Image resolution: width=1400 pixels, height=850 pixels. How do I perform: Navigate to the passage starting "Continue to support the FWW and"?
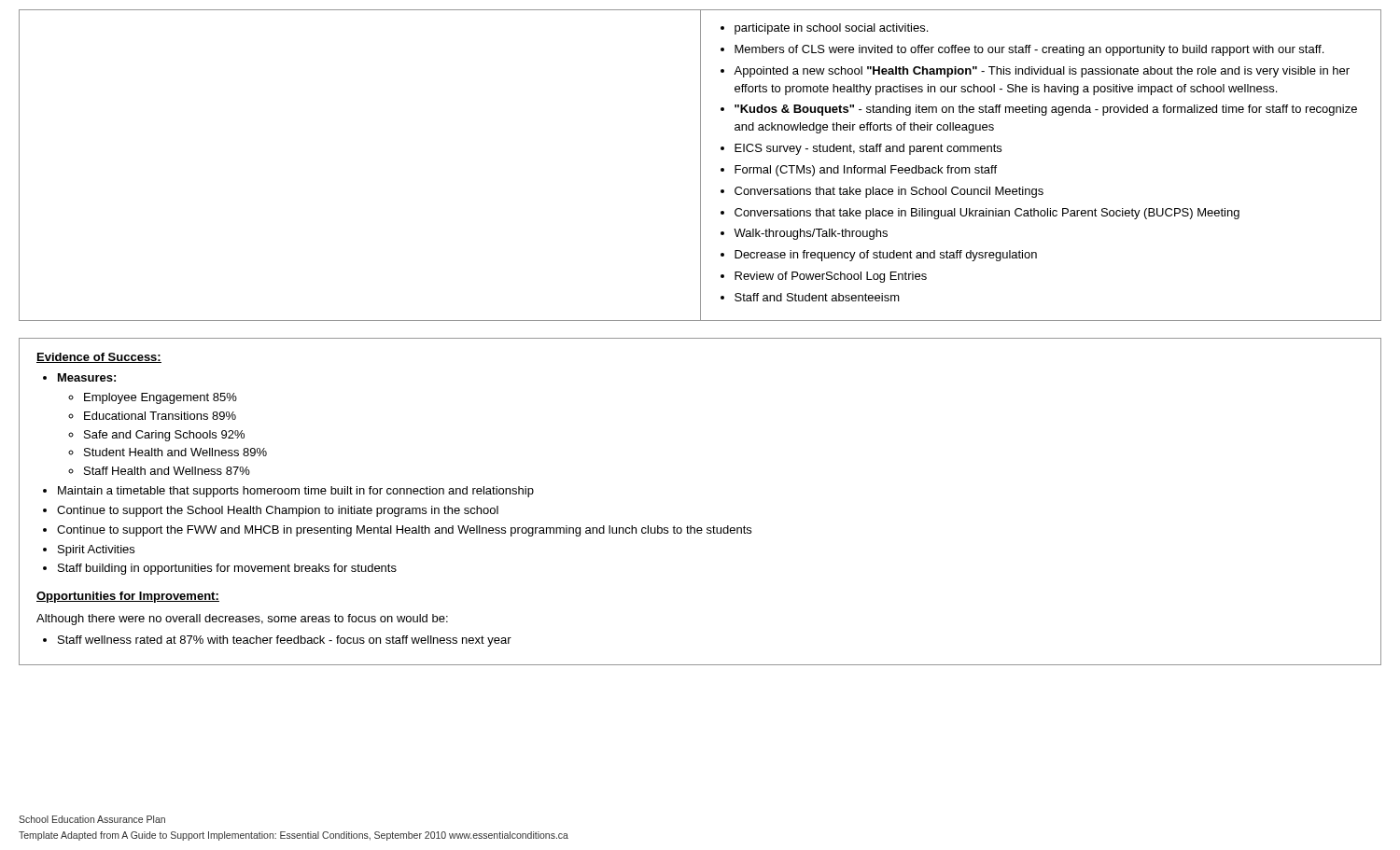click(405, 529)
